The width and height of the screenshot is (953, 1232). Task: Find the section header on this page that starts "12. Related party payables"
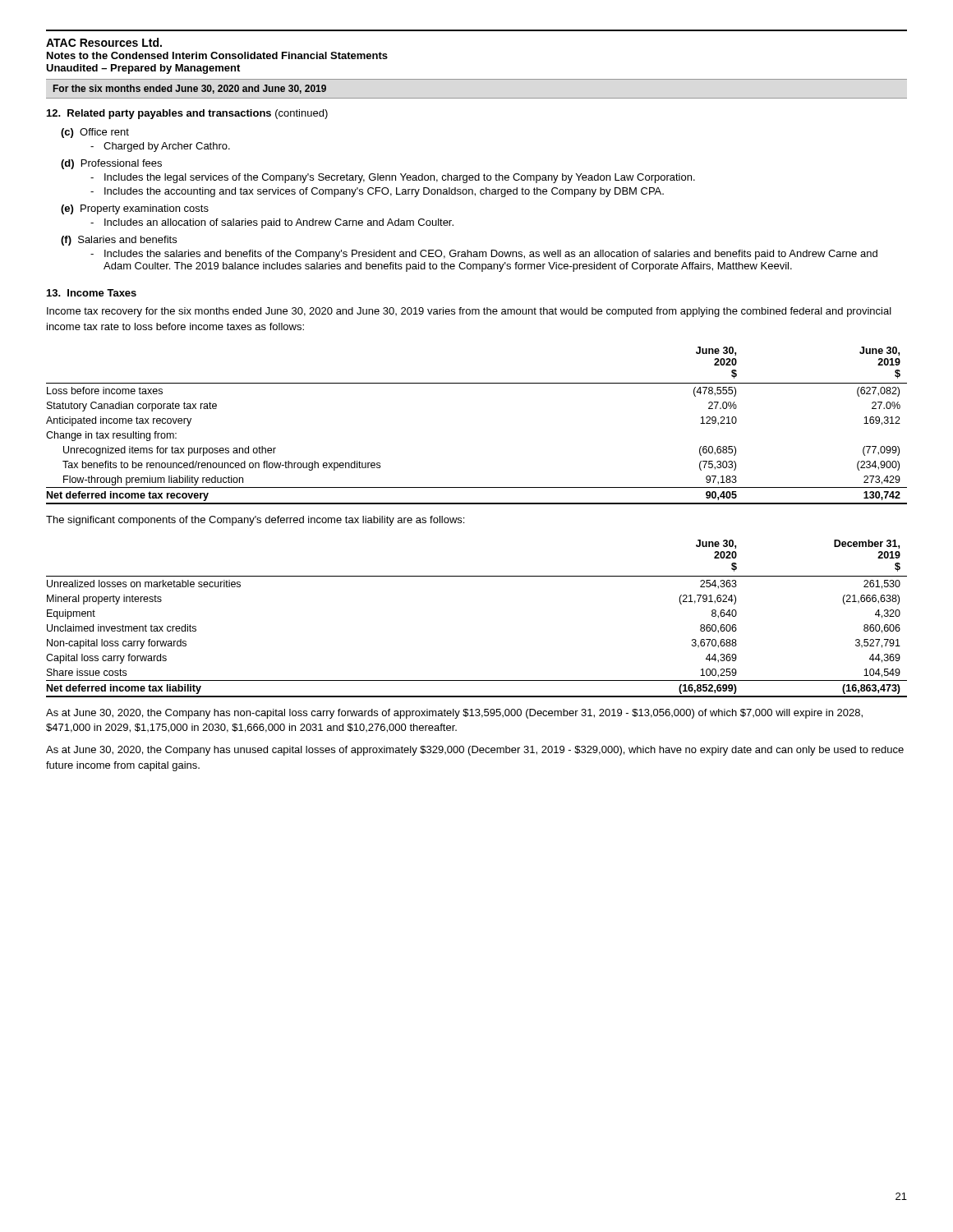click(187, 113)
